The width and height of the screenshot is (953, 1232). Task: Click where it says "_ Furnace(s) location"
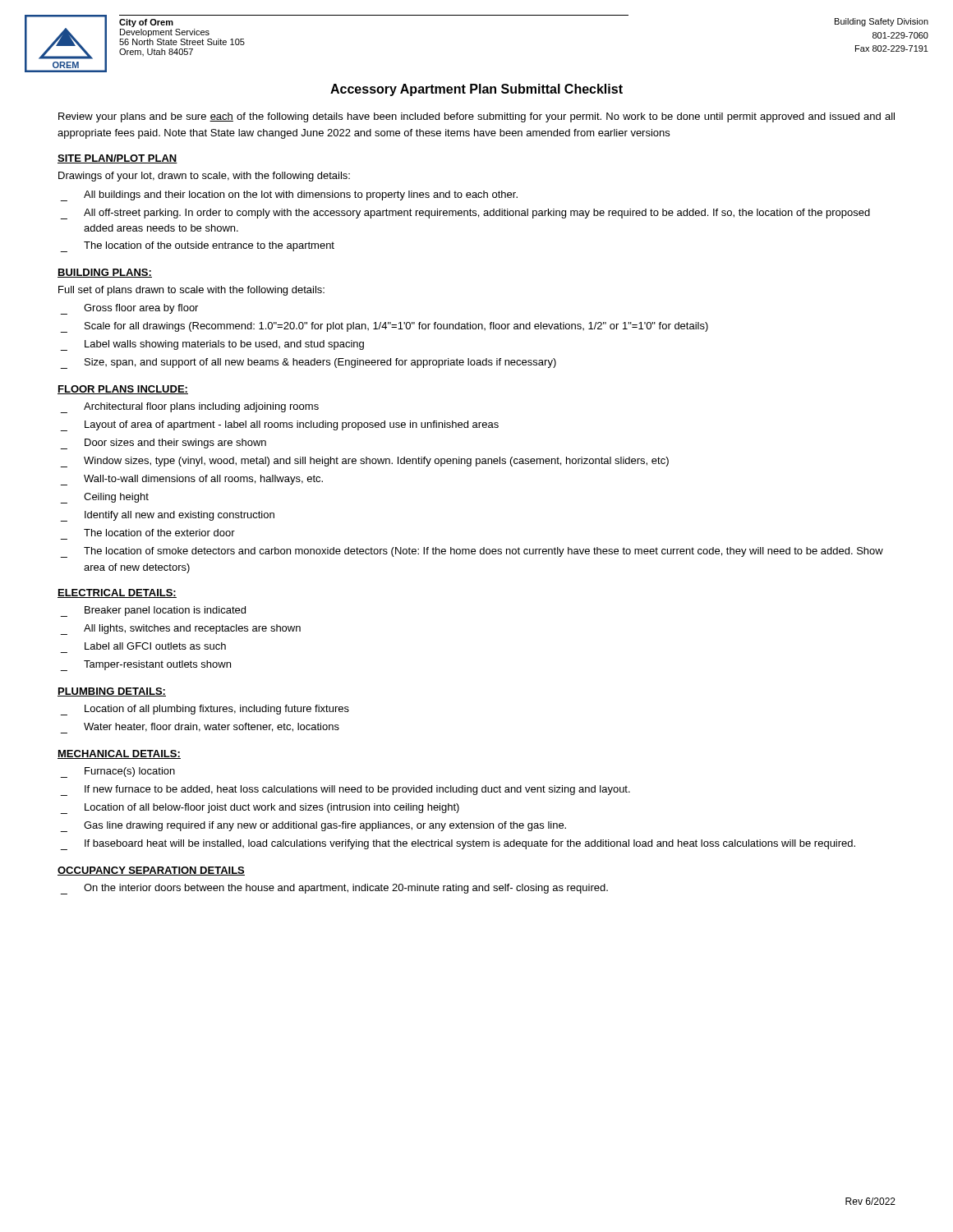(x=117, y=772)
